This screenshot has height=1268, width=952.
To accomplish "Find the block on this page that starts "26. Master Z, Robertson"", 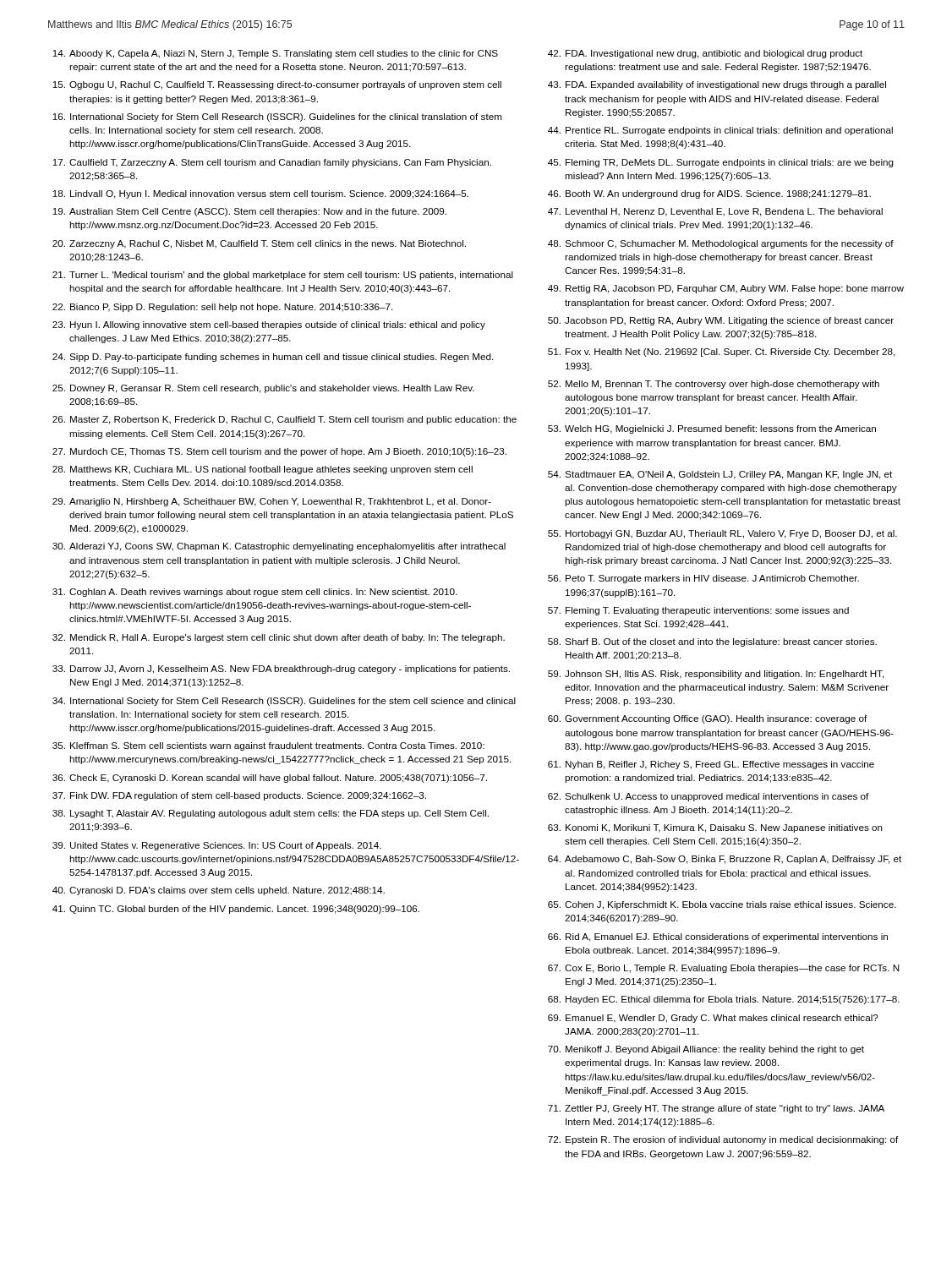I will tap(283, 427).
